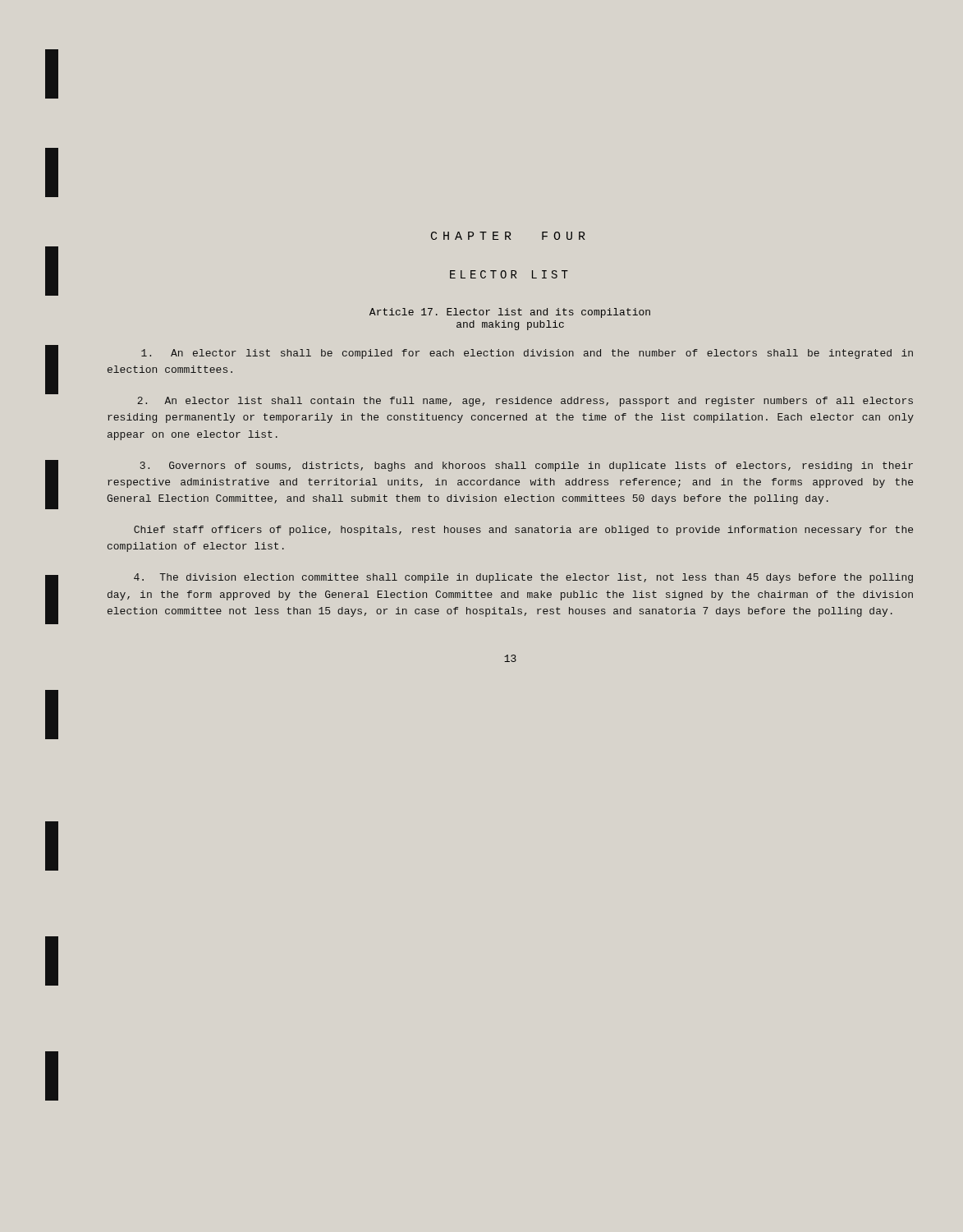The width and height of the screenshot is (963, 1232).
Task: Find the region starting "Article 17. Elector list and its"
Action: click(x=510, y=319)
